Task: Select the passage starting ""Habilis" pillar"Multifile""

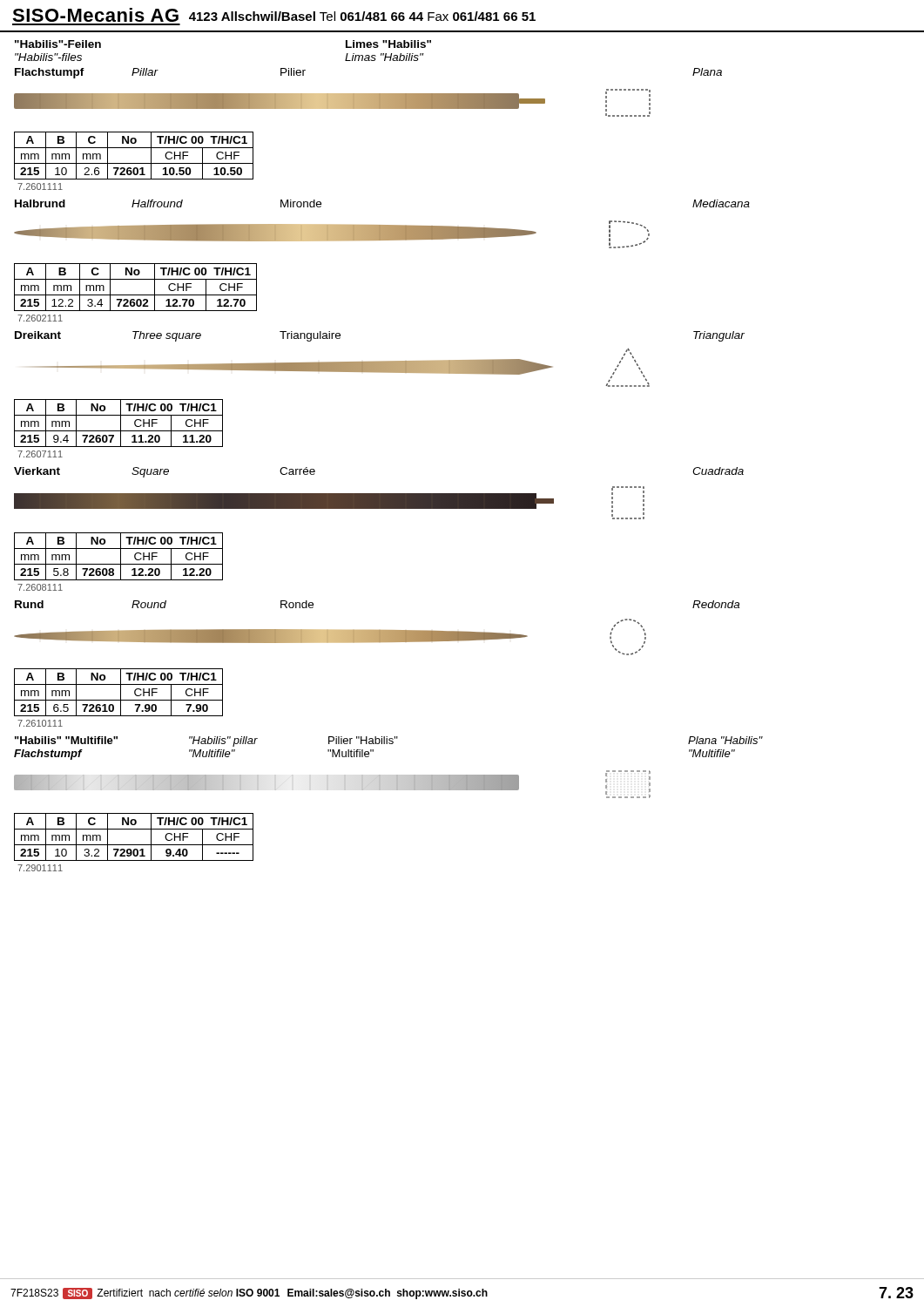Action: click(x=223, y=747)
